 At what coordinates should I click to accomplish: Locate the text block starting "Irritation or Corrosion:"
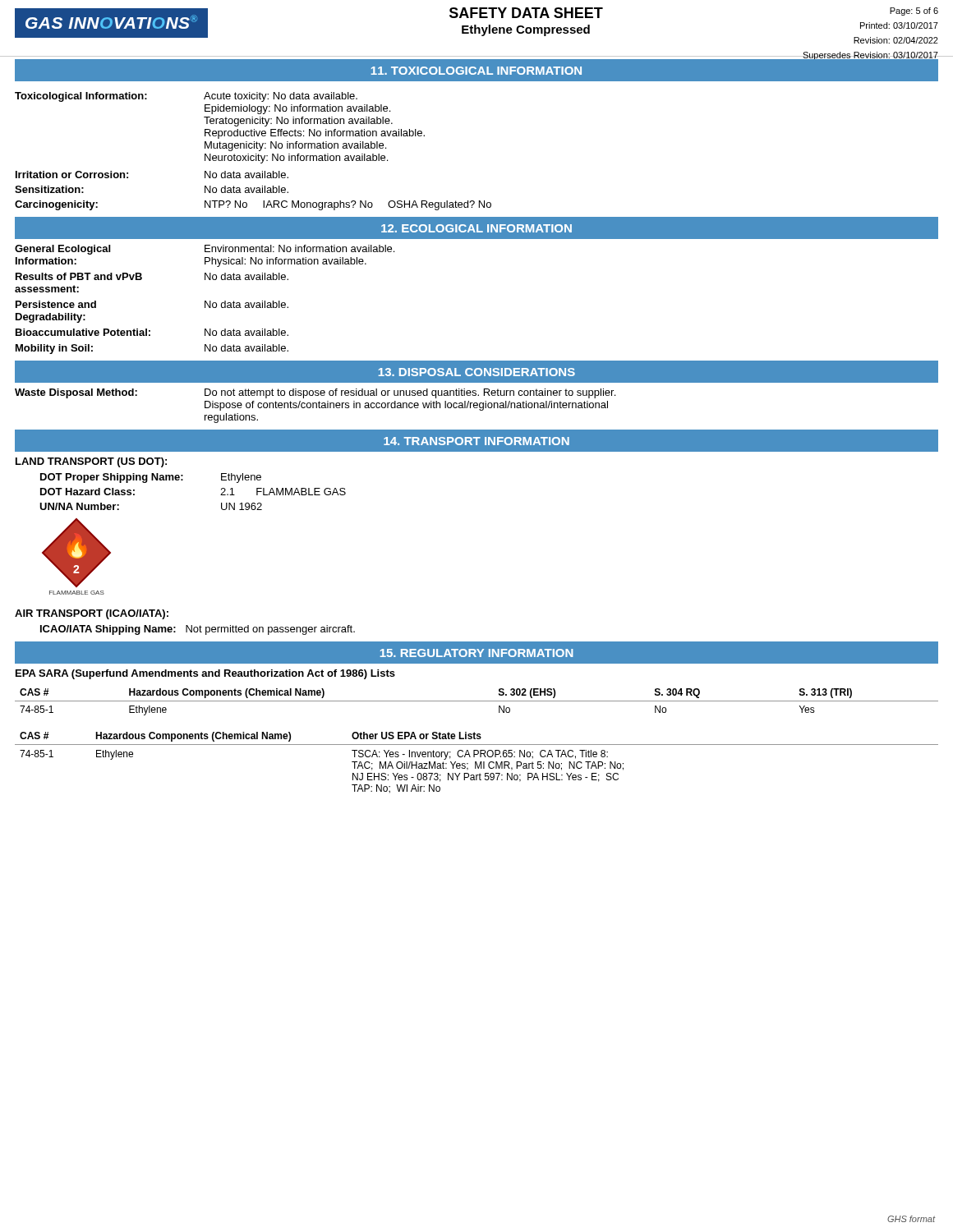[69, 175]
